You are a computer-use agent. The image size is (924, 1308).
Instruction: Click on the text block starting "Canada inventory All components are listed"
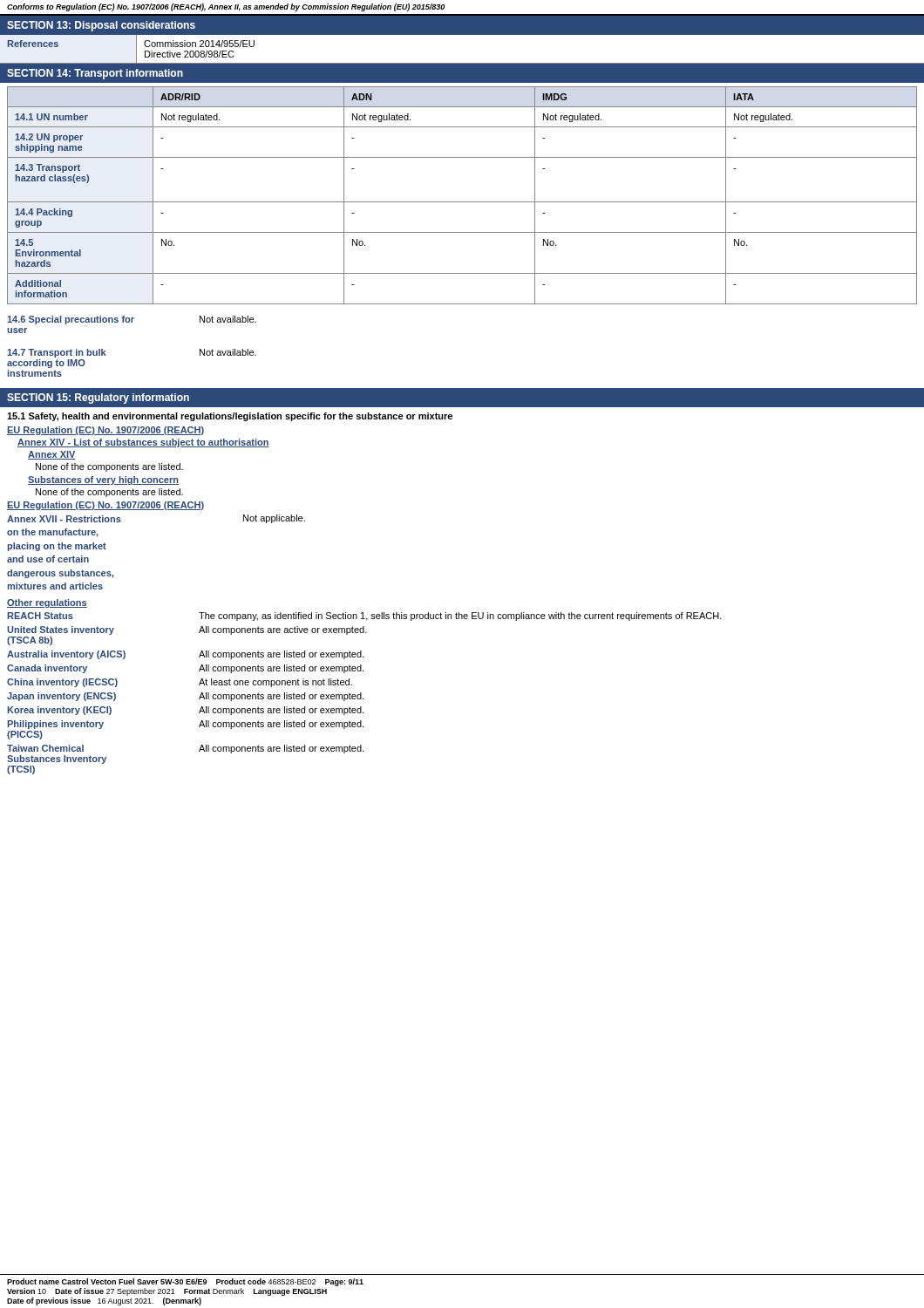click(x=45, y=668)
